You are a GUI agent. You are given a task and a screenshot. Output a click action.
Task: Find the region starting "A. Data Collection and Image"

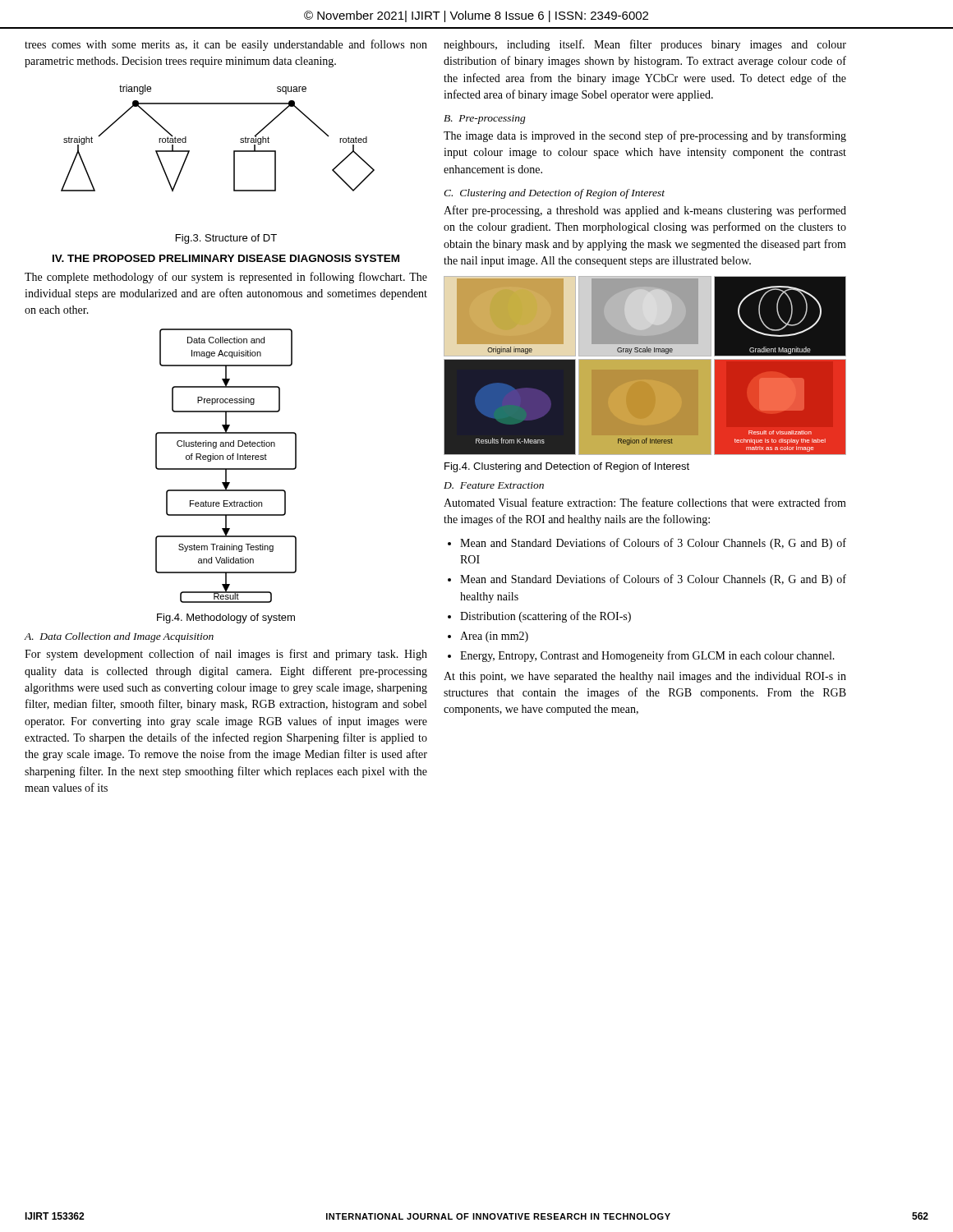119,637
